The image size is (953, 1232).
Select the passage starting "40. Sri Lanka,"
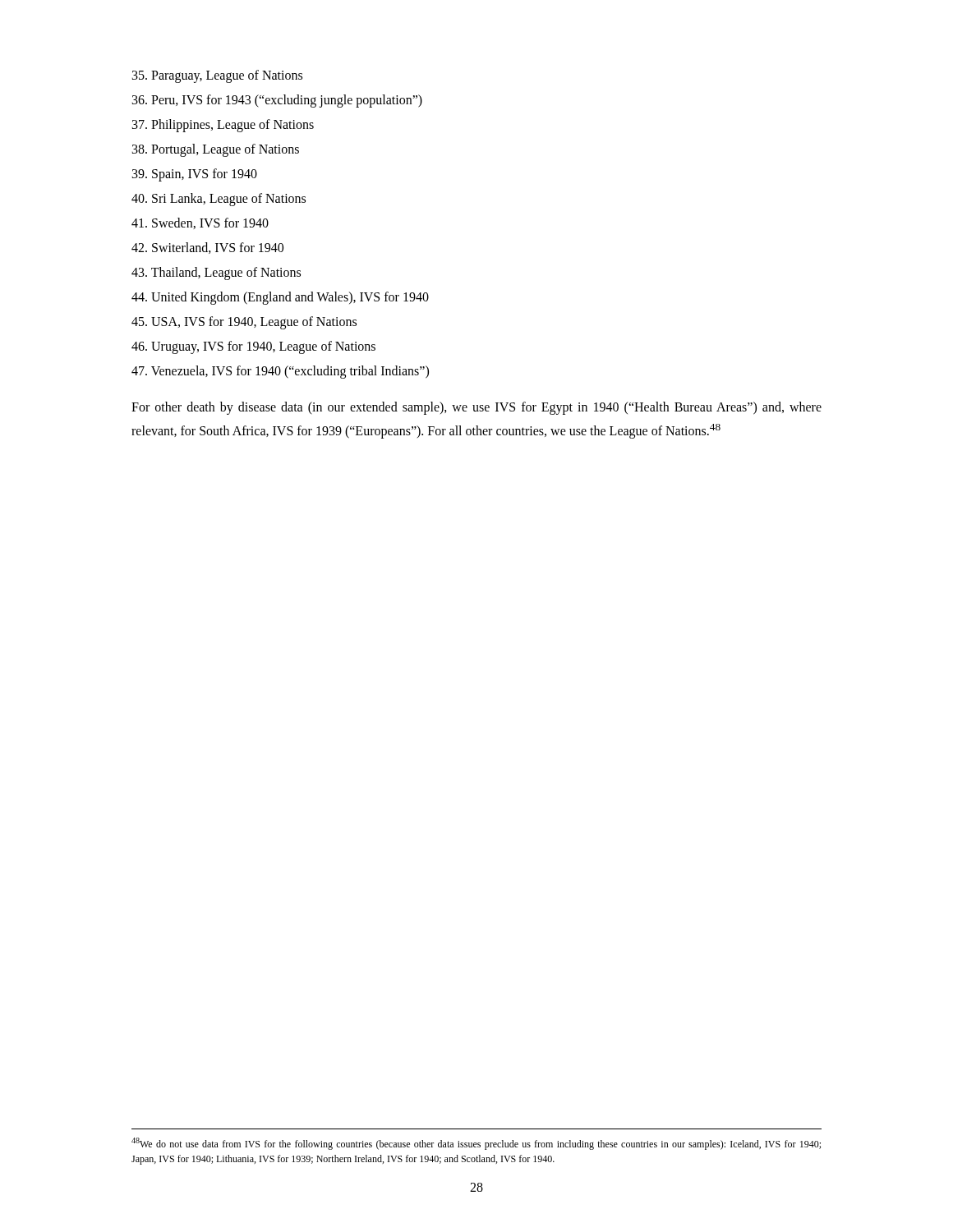[x=219, y=198]
